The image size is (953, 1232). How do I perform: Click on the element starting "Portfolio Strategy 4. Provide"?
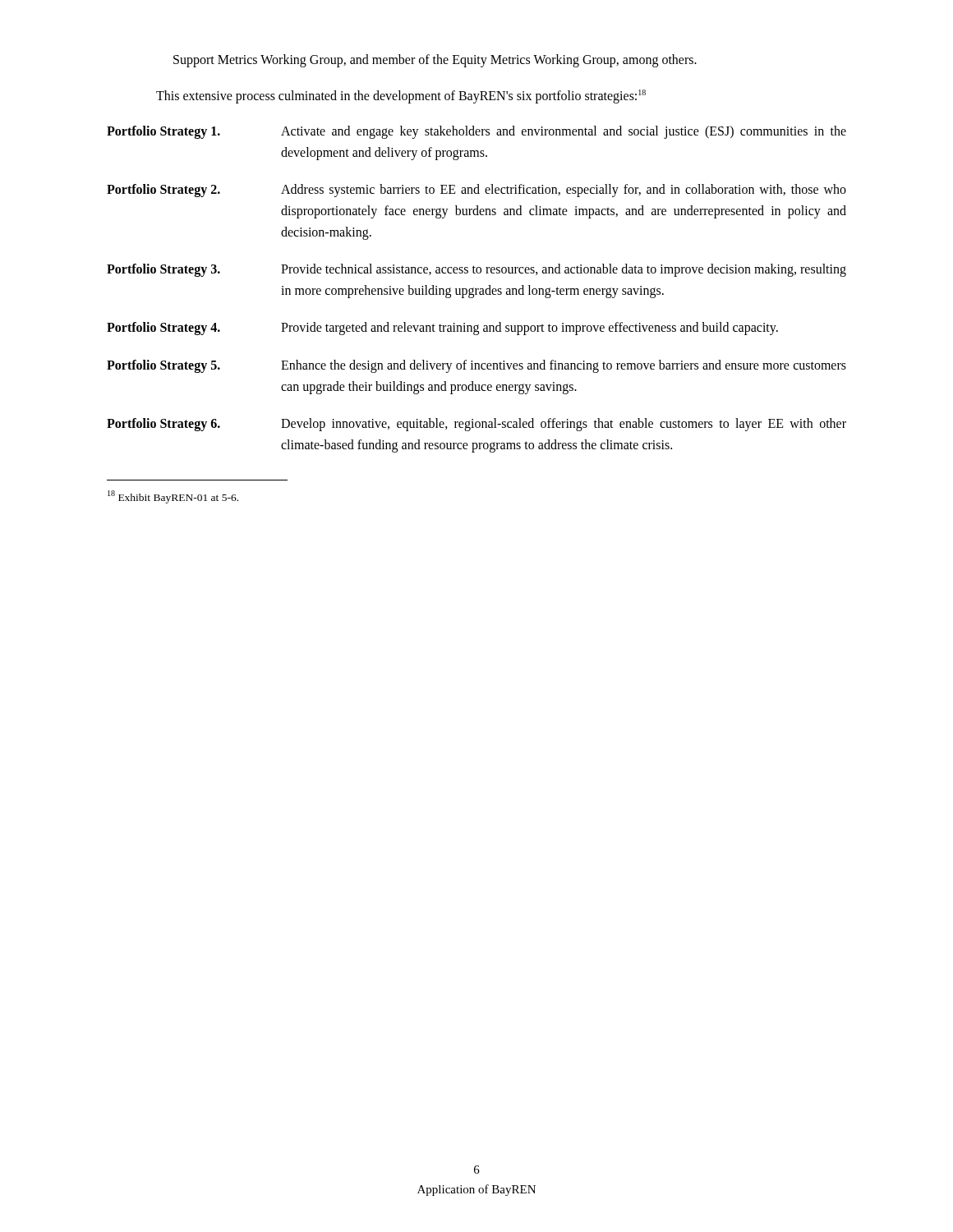coord(476,328)
